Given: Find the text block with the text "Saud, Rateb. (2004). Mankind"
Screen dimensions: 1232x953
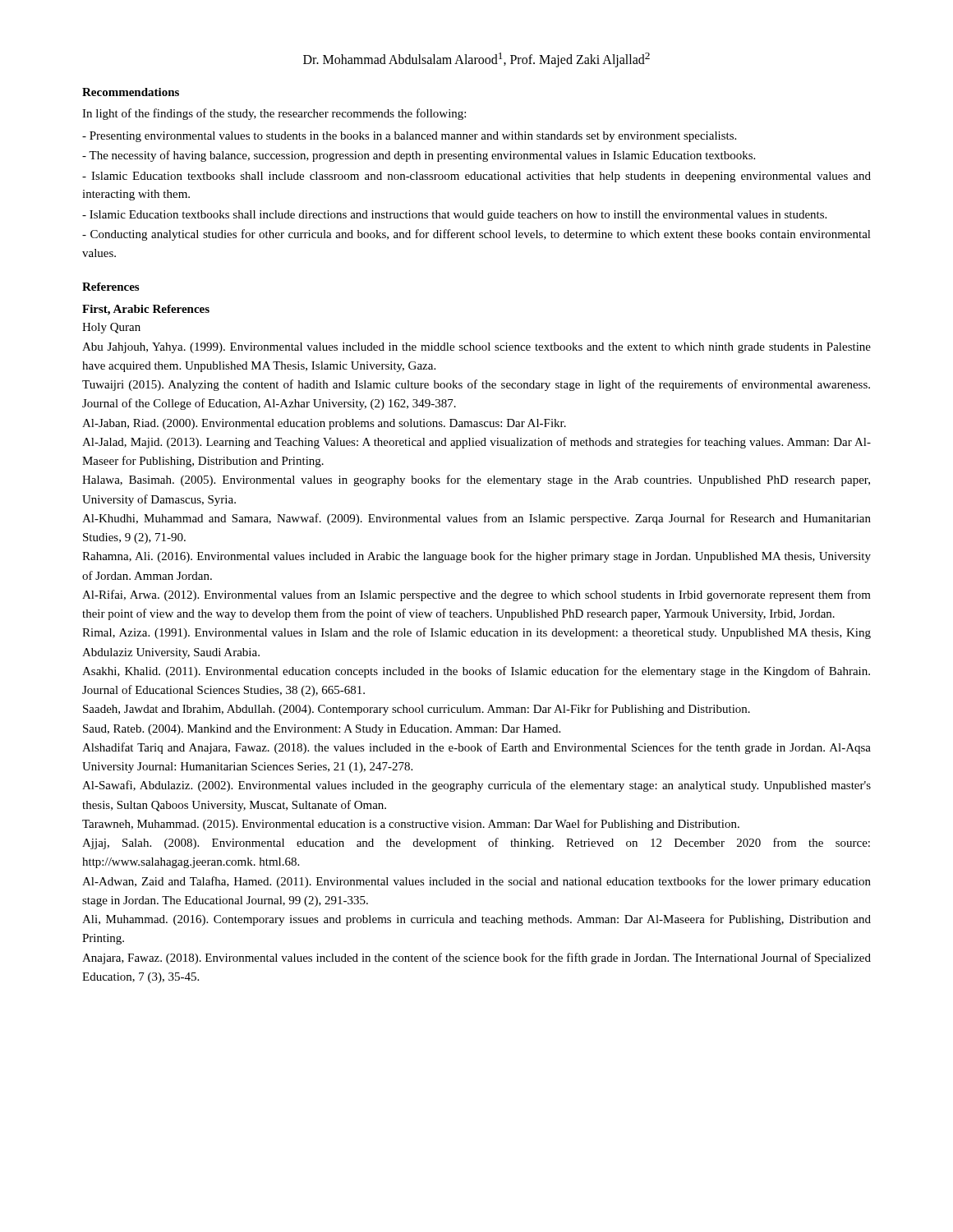Looking at the screenshot, I should tap(322, 728).
